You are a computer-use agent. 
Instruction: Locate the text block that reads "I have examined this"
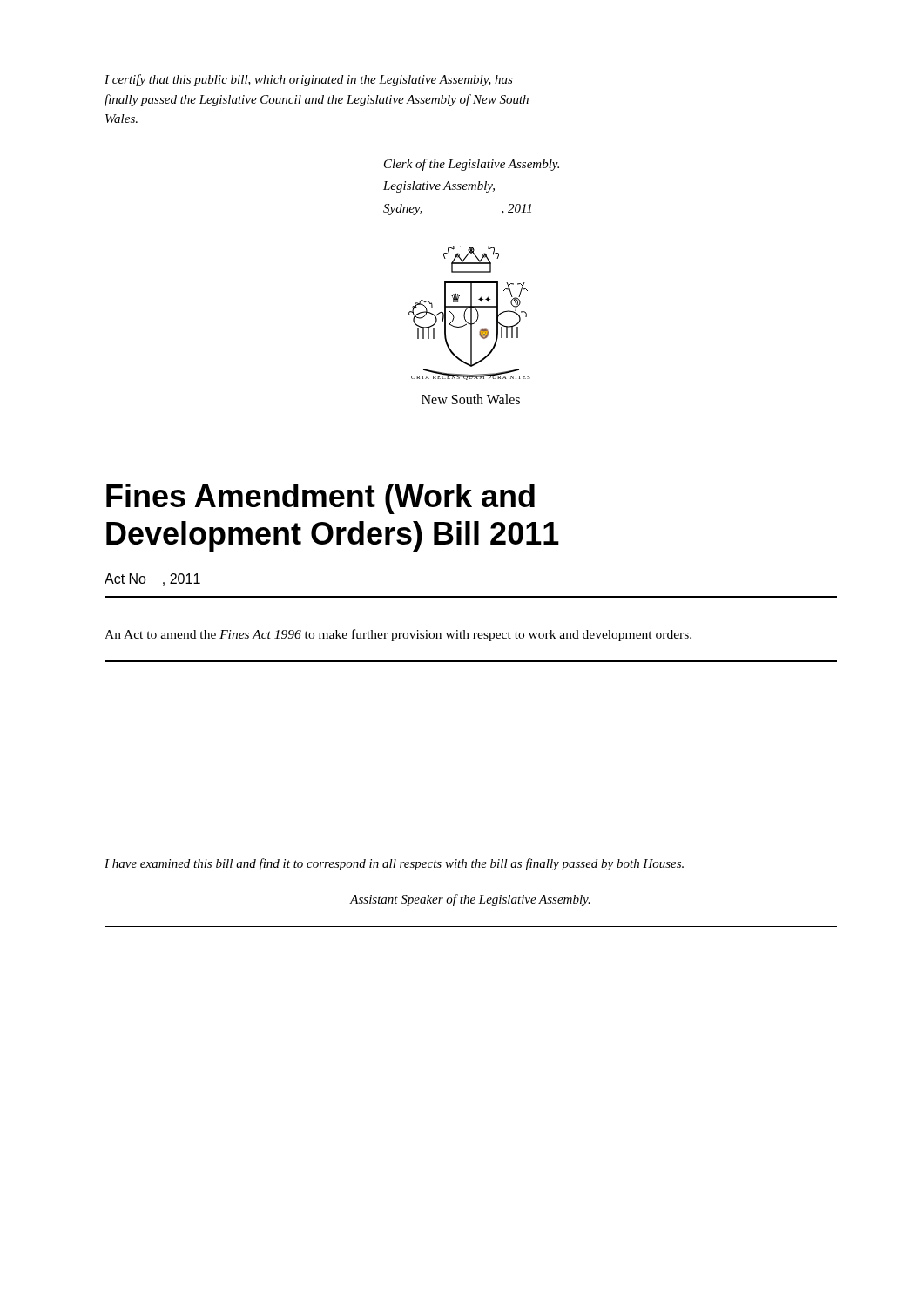(395, 864)
